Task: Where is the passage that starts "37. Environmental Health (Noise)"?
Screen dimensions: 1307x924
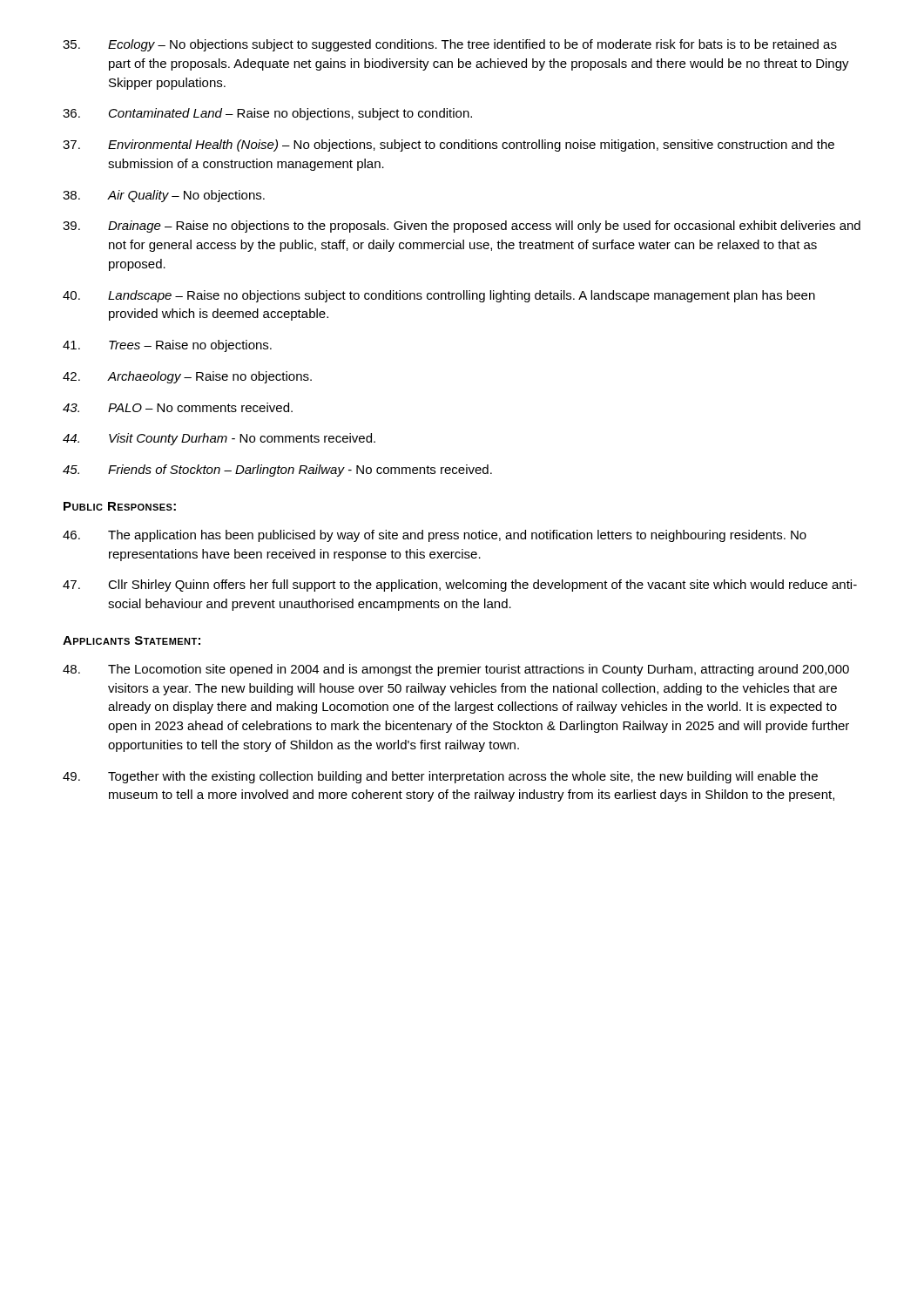Action: point(462,154)
